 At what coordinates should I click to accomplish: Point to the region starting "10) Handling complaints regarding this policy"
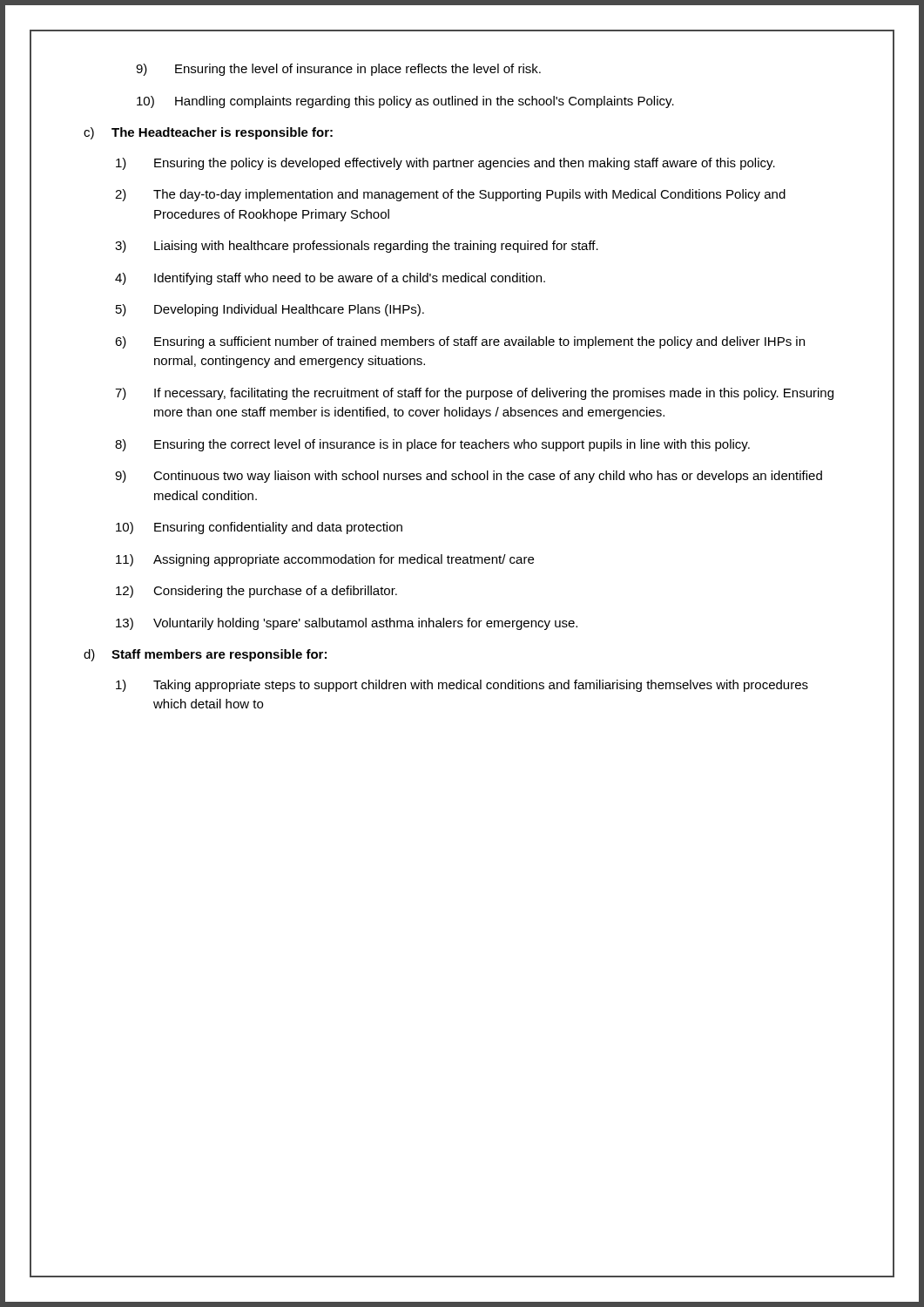coord(488,101)
